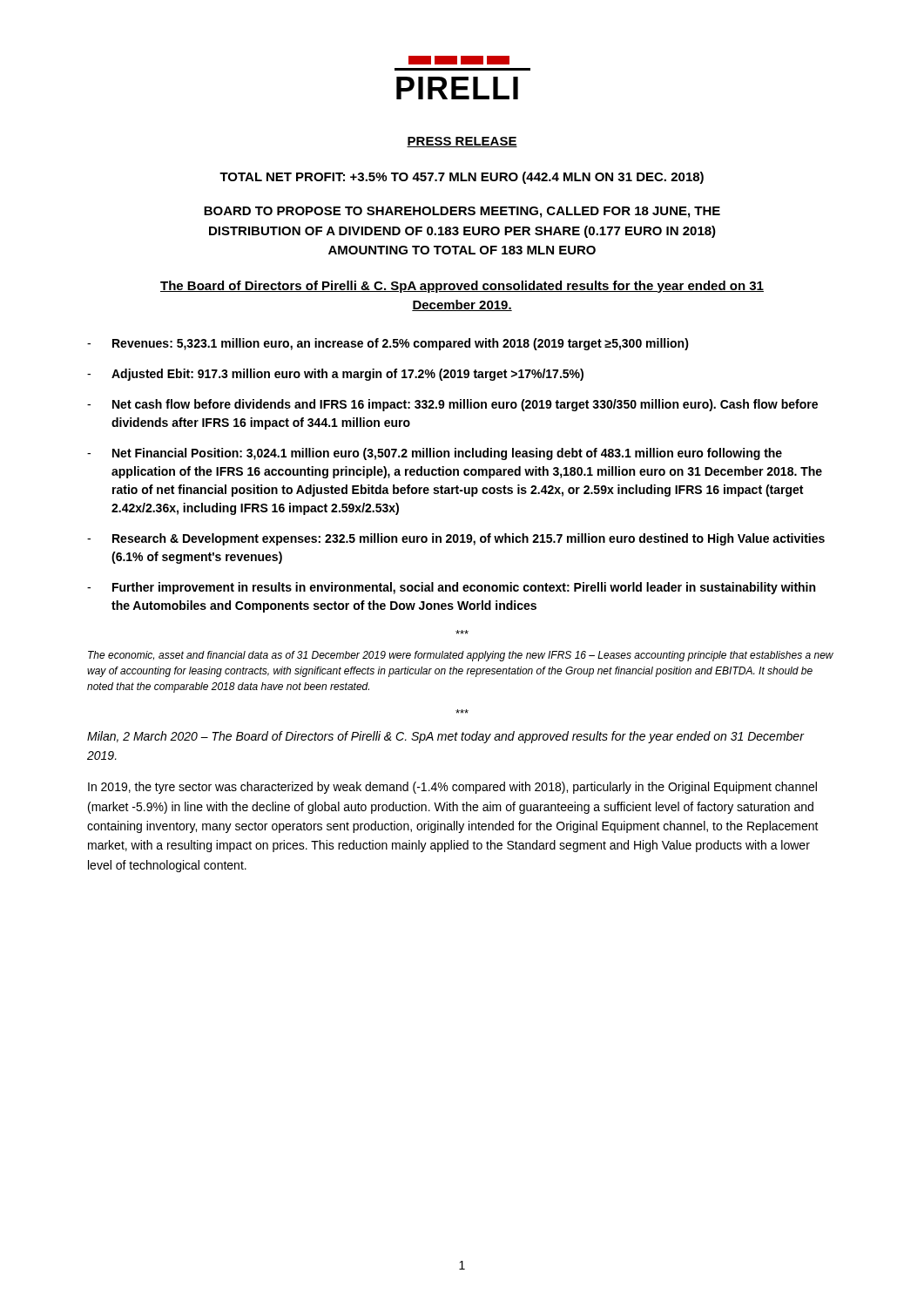Locate the region starting "The Board of Directors of Pirelli"
The width and height of the screenshot is (924, 1307).
(462, 295)
